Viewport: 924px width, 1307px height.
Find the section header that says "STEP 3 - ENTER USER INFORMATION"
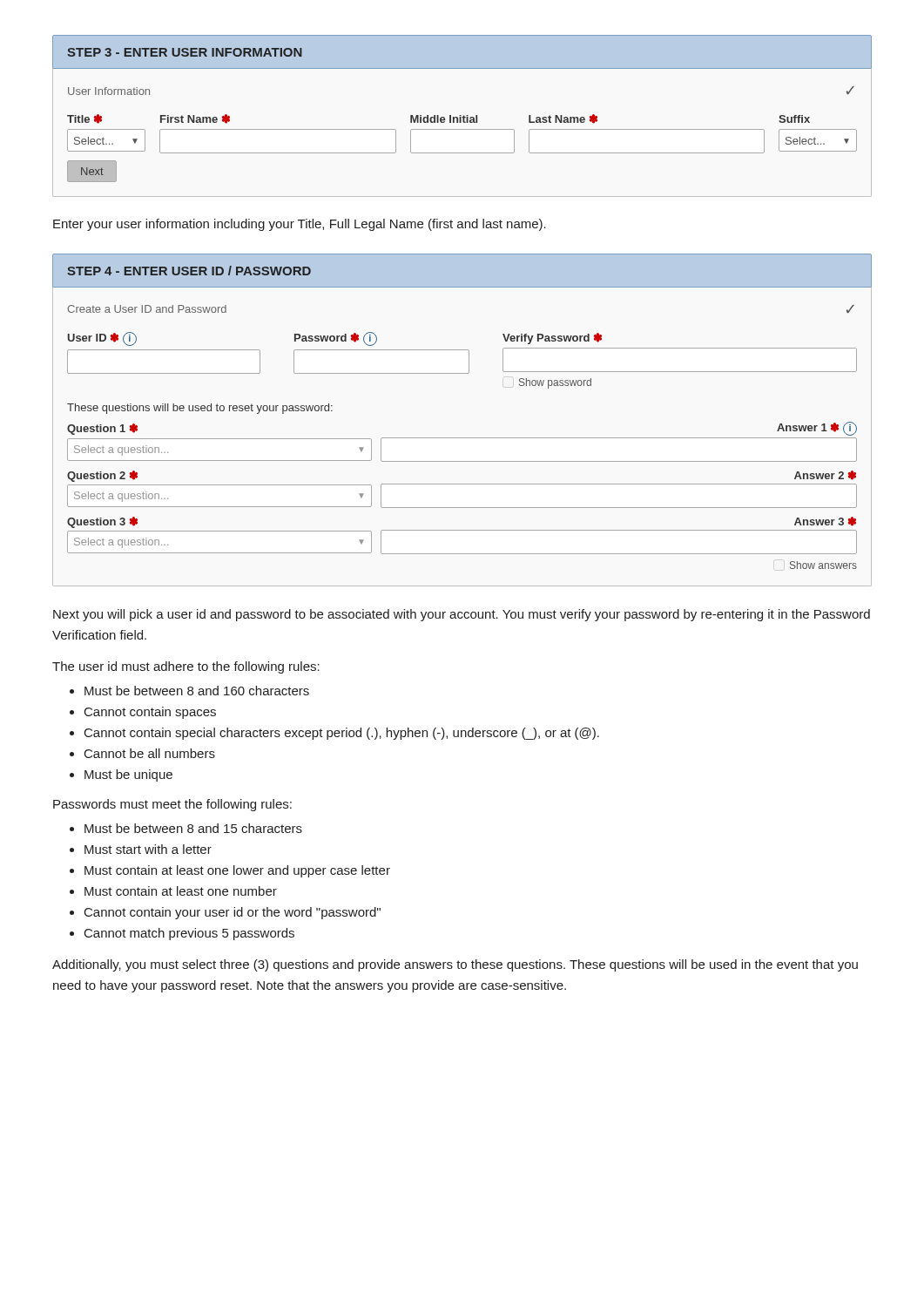click(x=185, y=52)
